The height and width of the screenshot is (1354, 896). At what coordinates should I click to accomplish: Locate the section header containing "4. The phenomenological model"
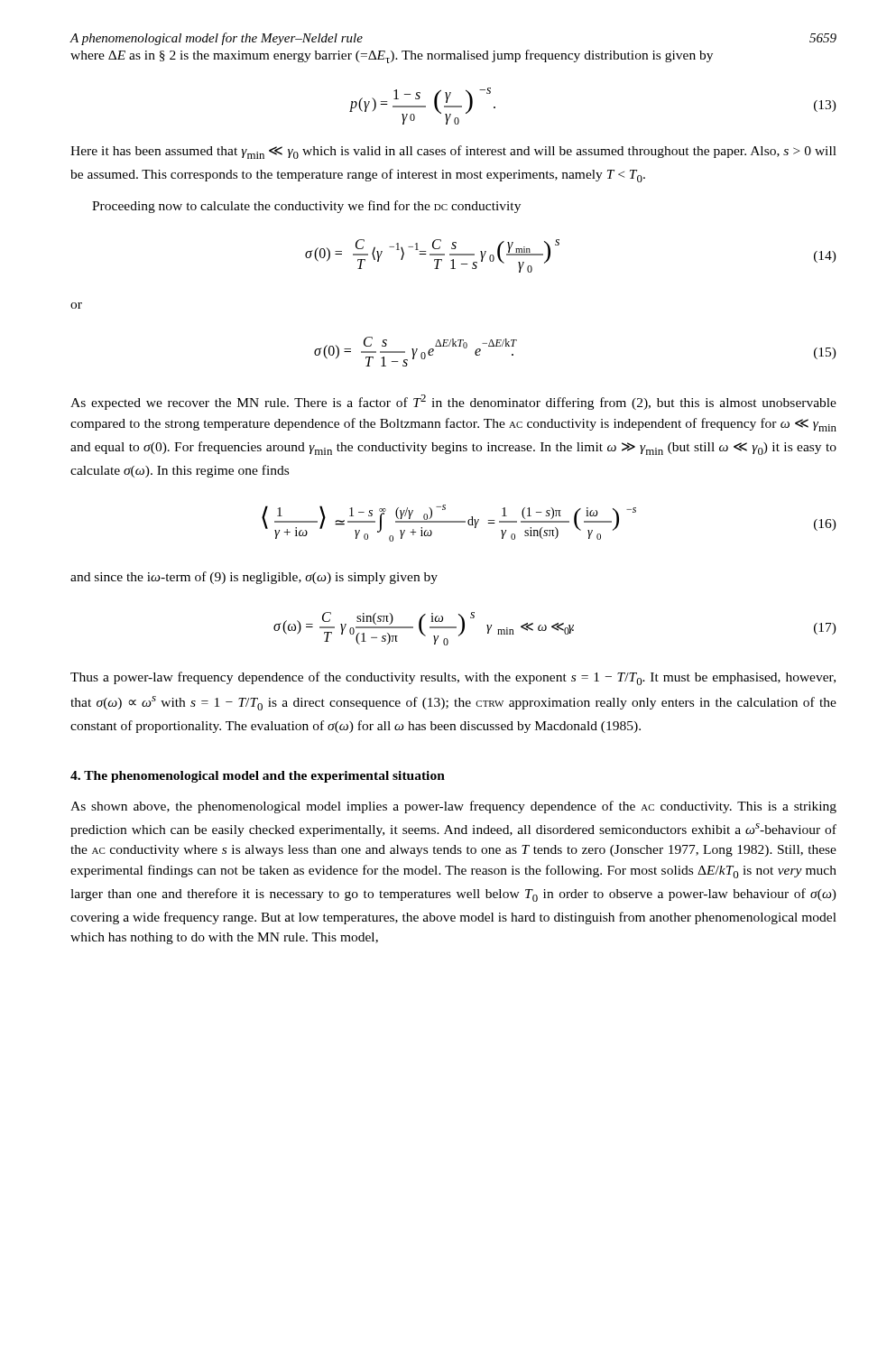tap(258, 775)
